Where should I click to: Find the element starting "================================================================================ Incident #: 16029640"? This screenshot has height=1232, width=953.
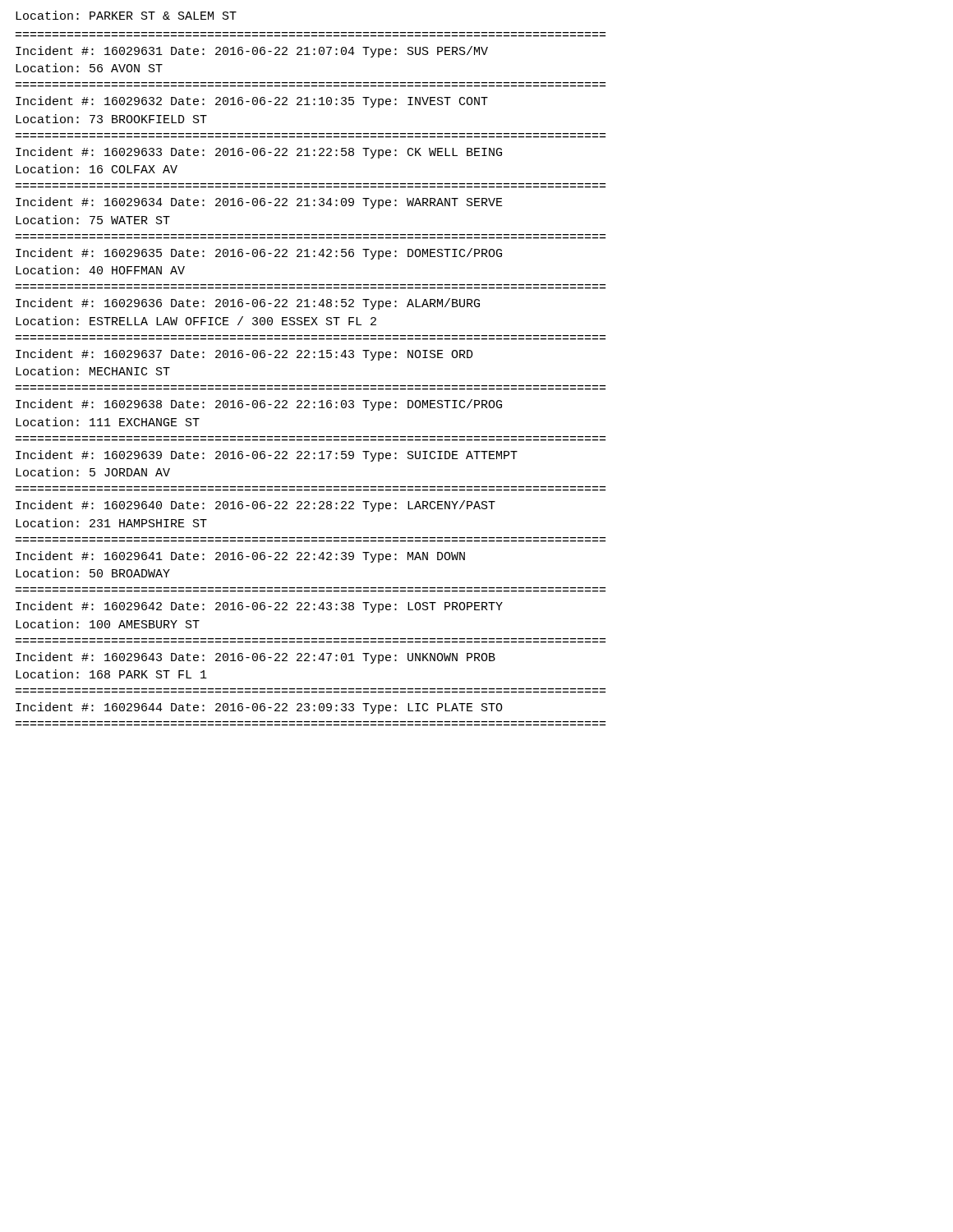(x=476, y=508)
